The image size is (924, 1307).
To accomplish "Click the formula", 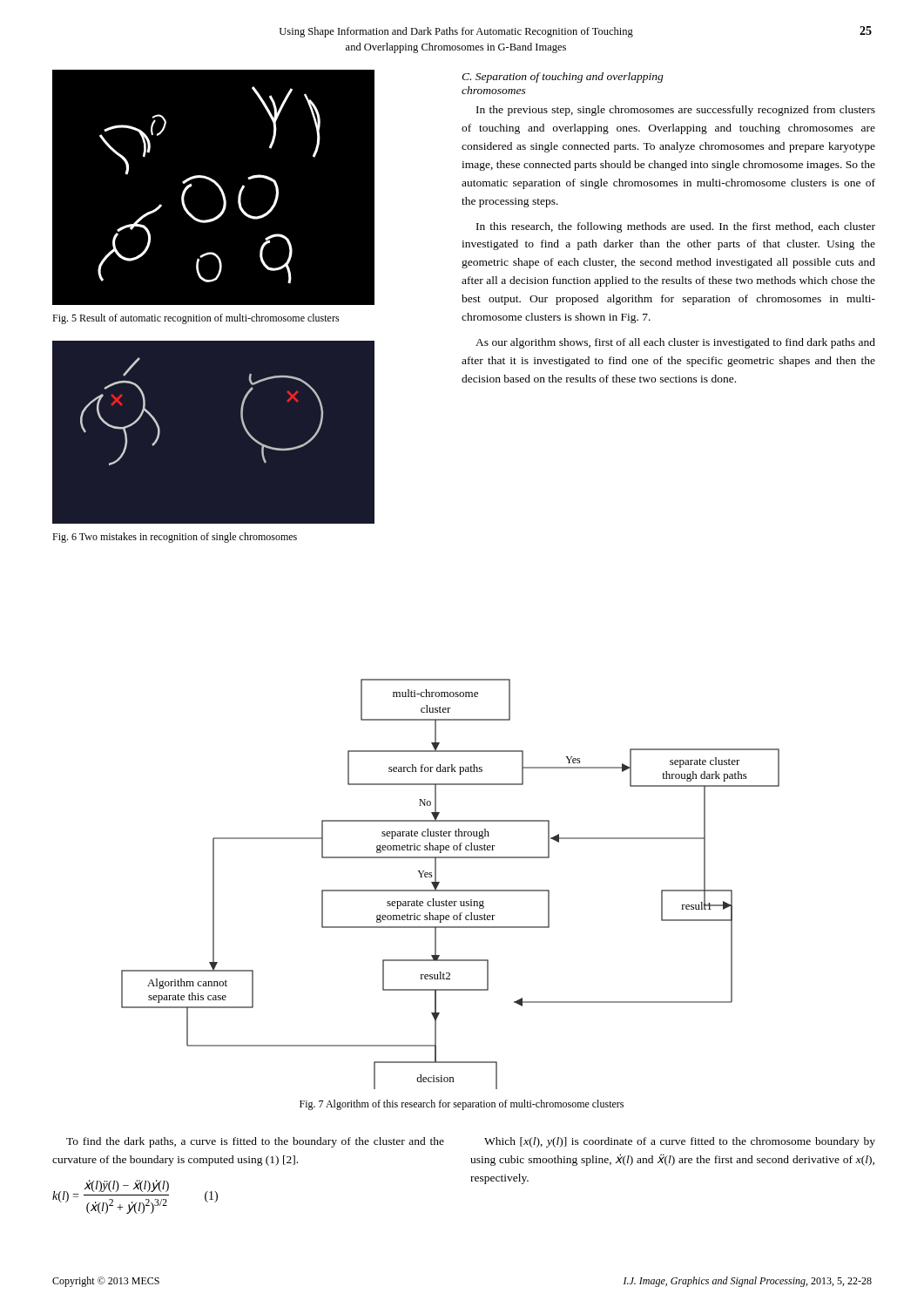I will (x=135, y=1196).
